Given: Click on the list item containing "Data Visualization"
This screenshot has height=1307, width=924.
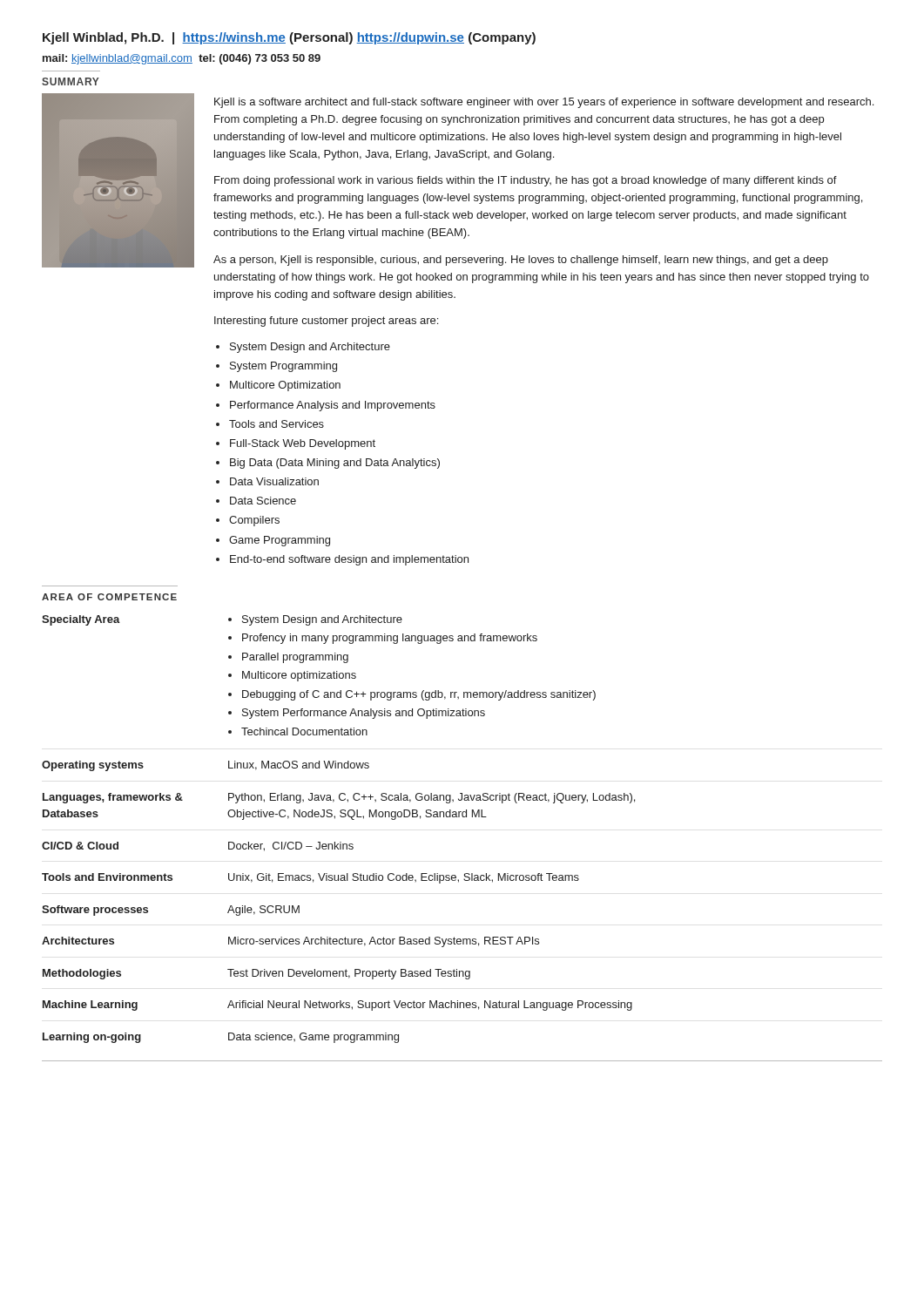Looking at the screenshot, I should [x=274, y=481].
